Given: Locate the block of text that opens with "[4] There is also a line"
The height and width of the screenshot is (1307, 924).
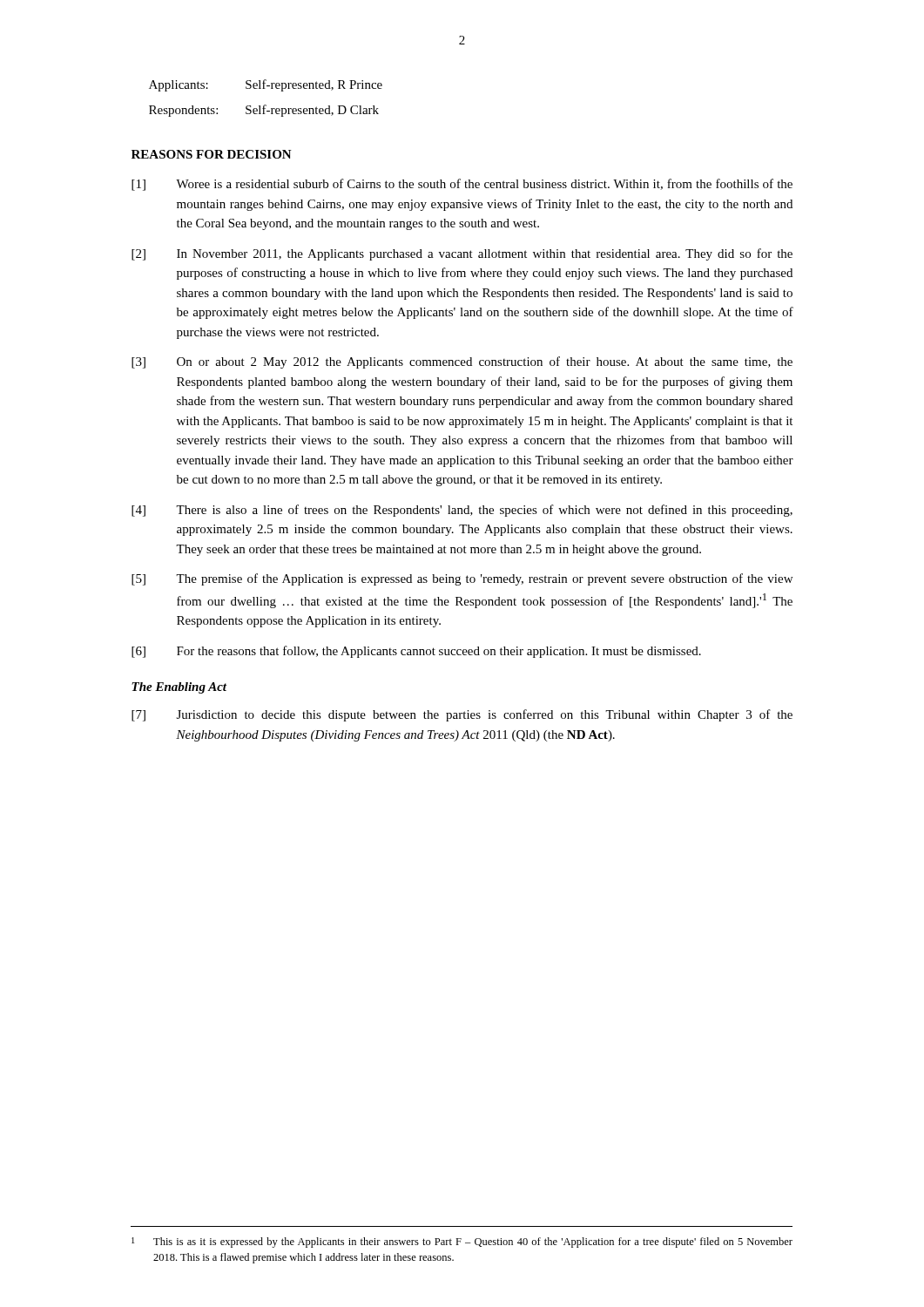Looking at the screenshot, I should point(462,529).
